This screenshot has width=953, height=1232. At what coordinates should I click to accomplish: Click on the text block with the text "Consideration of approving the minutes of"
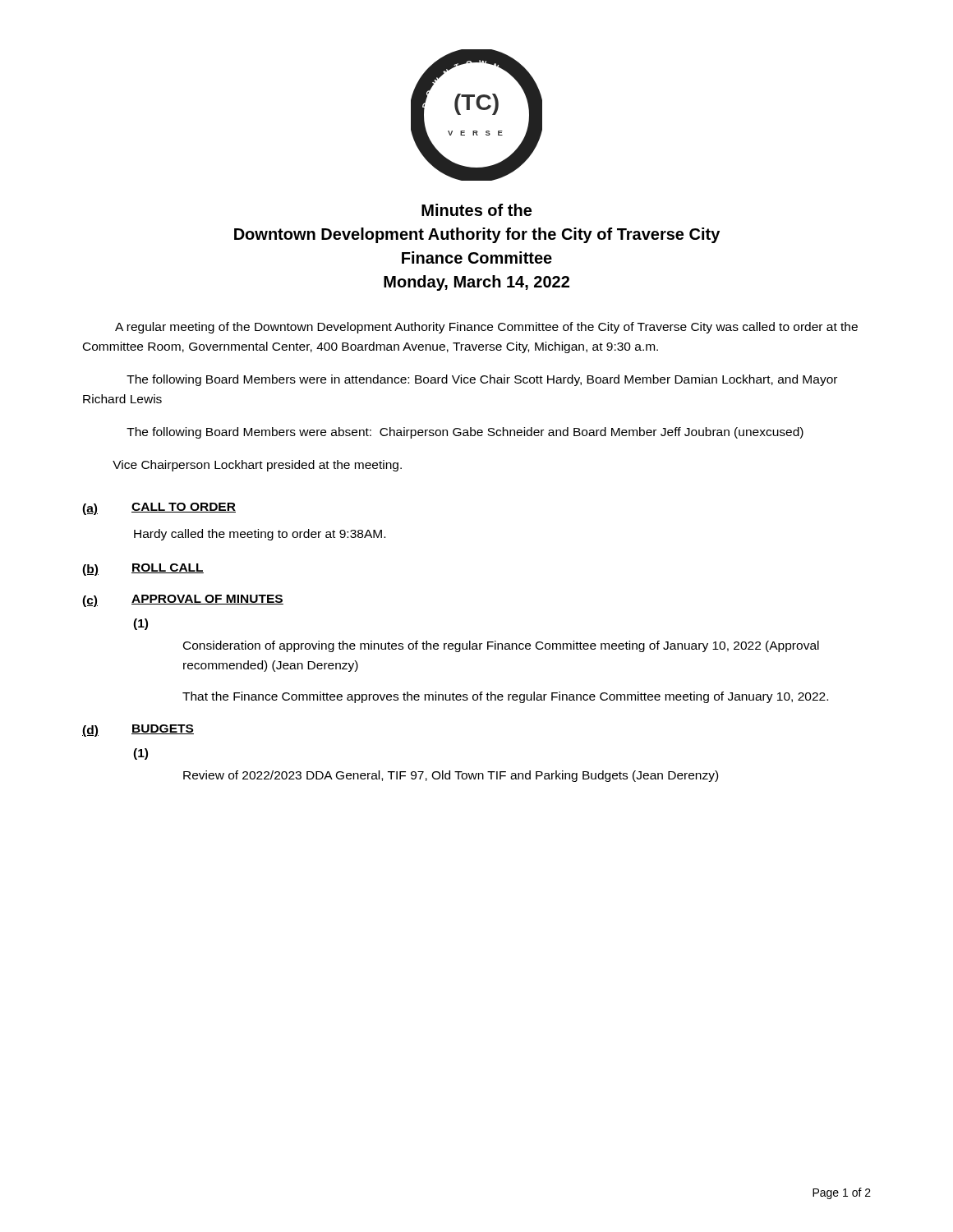[501, 655]
